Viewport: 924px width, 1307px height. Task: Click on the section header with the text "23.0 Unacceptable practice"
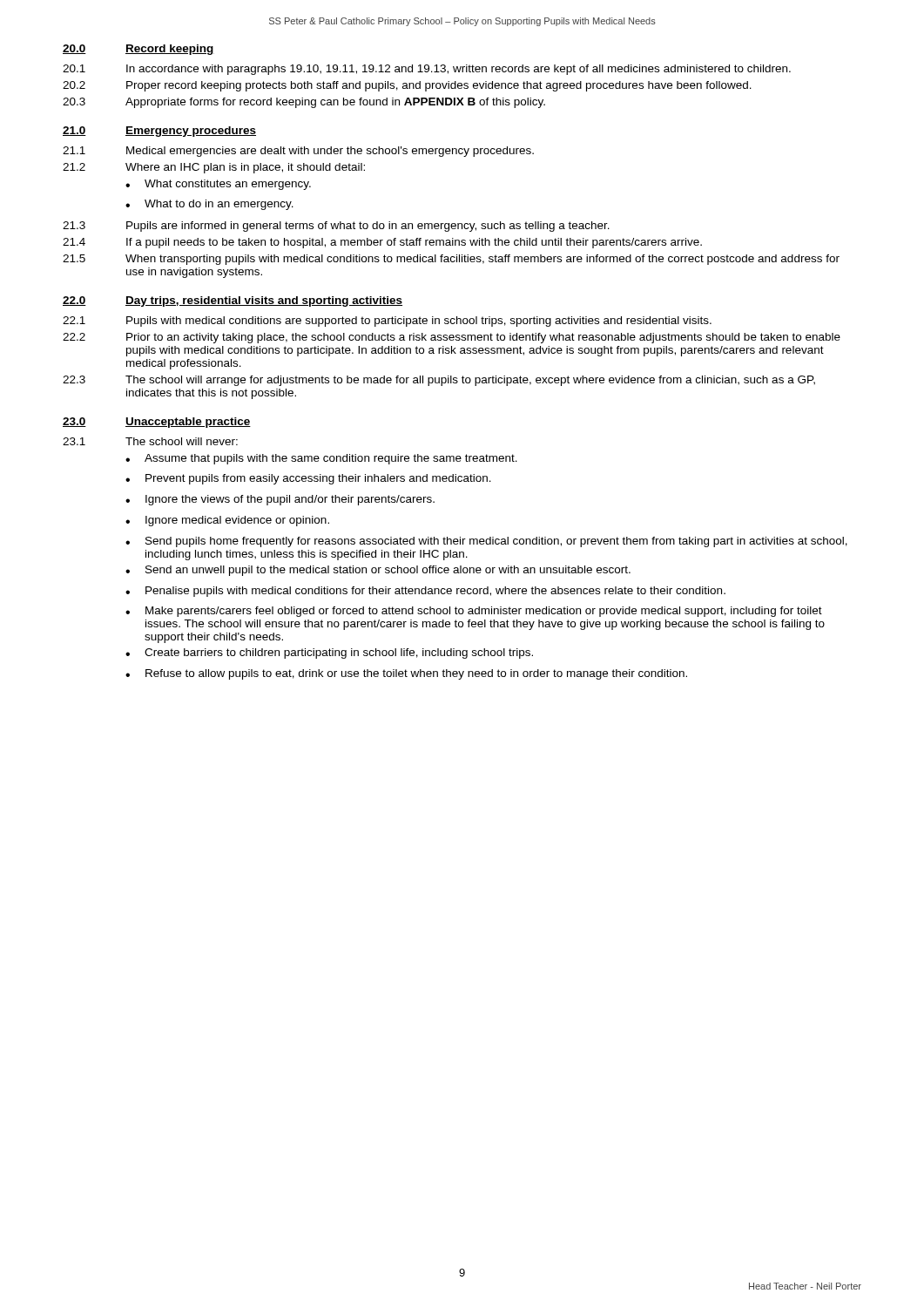[156, 421]
